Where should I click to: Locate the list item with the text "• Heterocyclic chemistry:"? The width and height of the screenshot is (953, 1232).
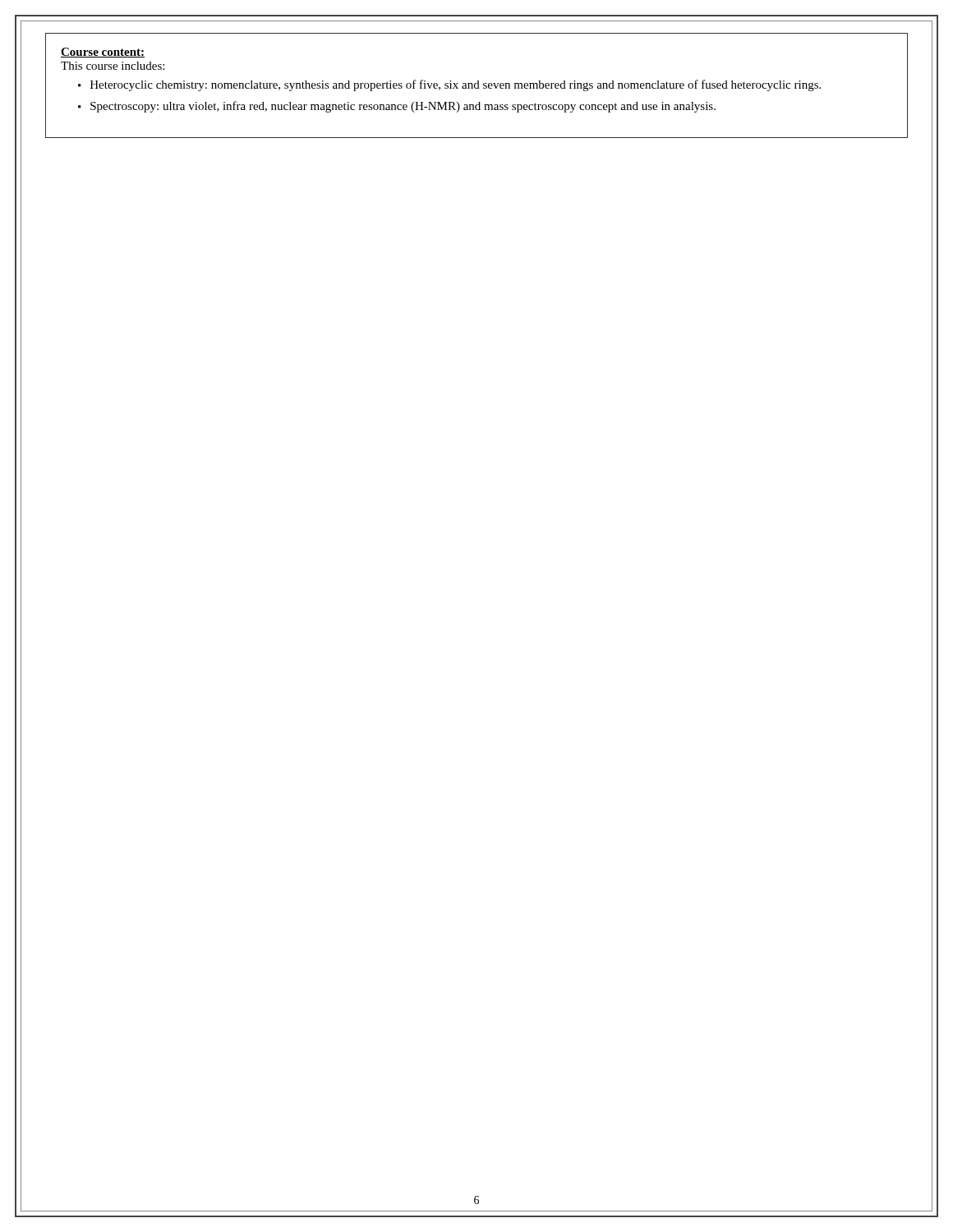point(449,85)
